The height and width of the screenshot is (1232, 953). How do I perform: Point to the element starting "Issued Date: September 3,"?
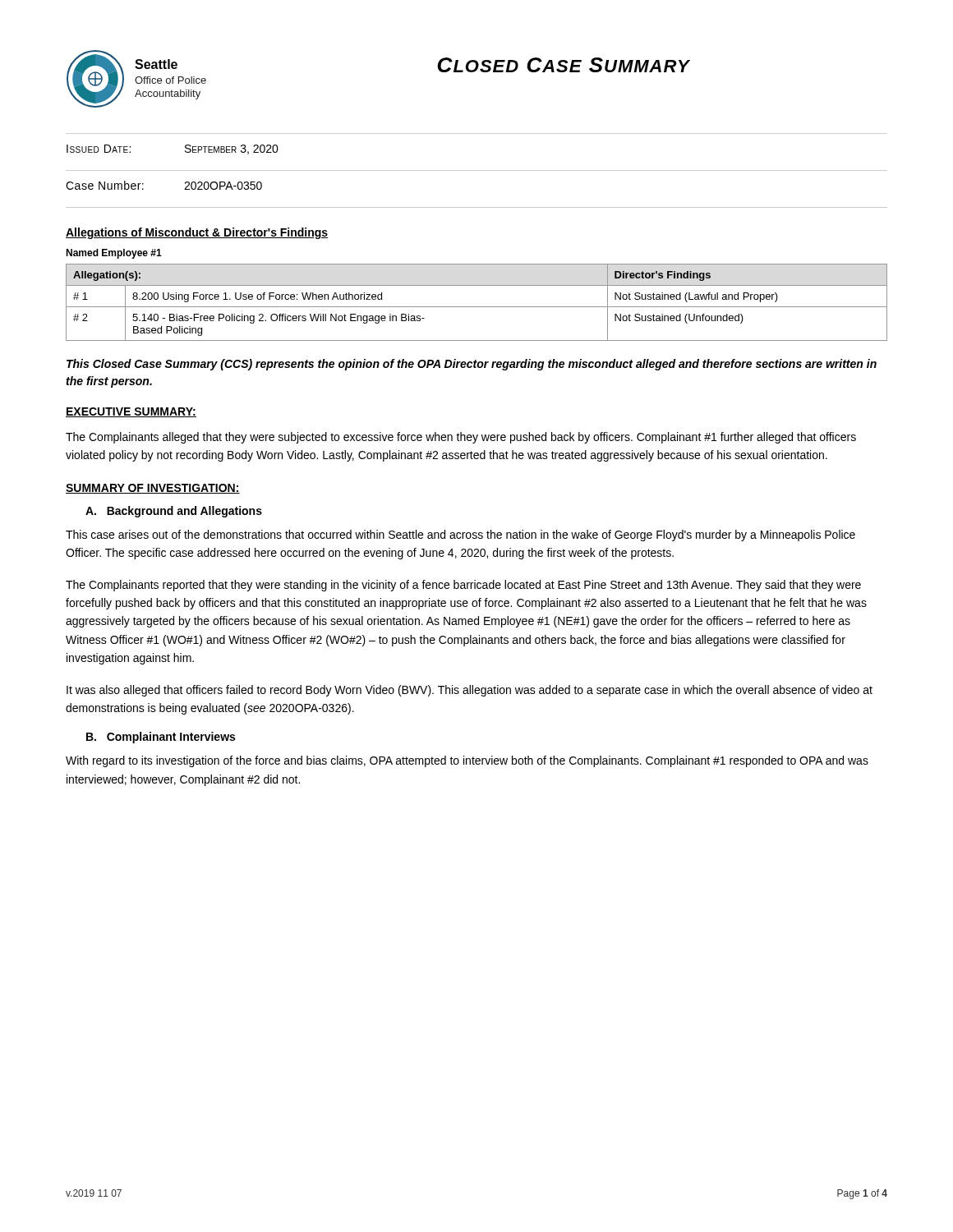95,149
